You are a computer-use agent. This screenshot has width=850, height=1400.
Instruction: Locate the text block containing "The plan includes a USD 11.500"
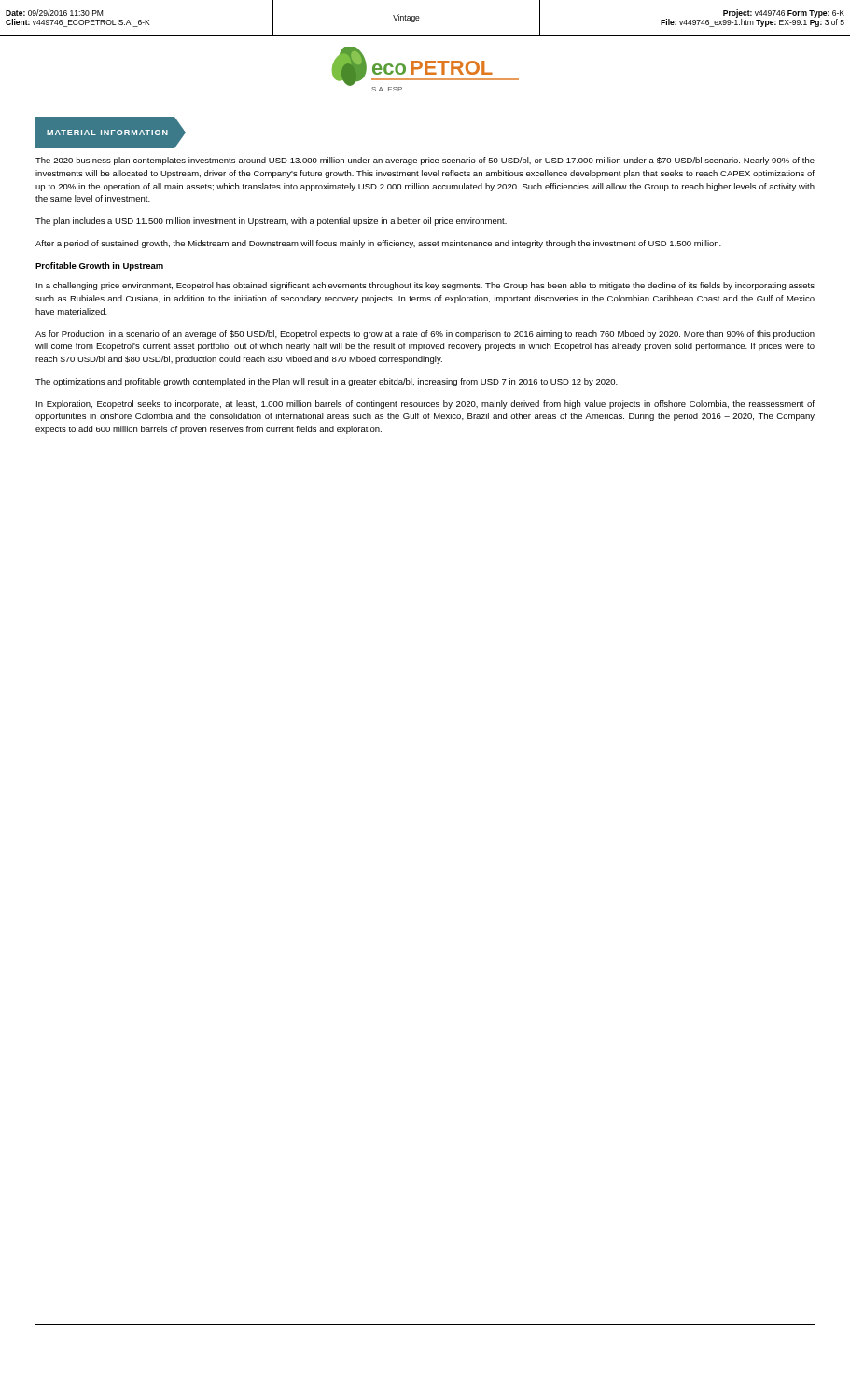click(x=425, y=221)
